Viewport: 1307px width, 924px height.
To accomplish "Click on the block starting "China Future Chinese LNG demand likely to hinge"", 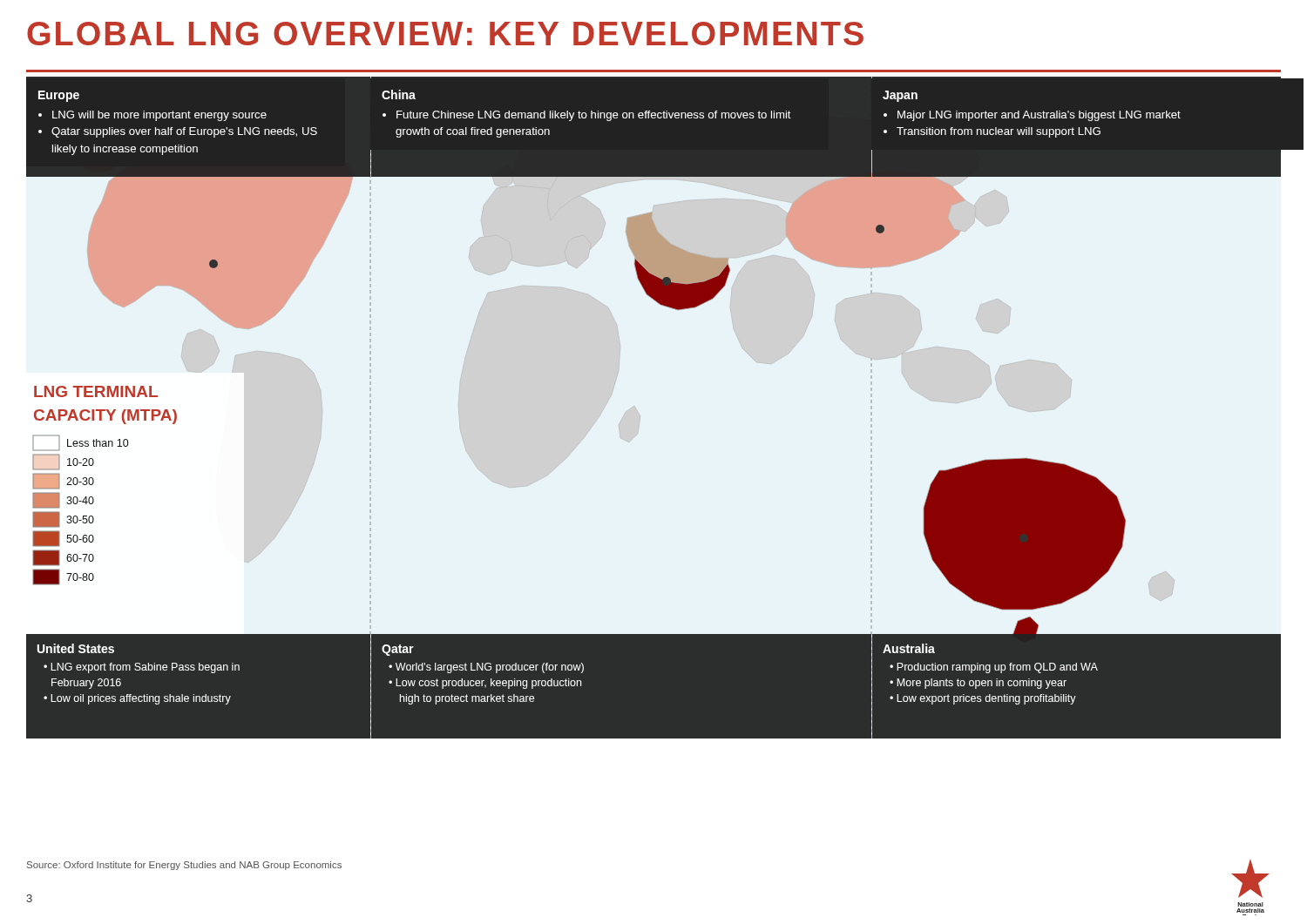I will click(599, 113).
